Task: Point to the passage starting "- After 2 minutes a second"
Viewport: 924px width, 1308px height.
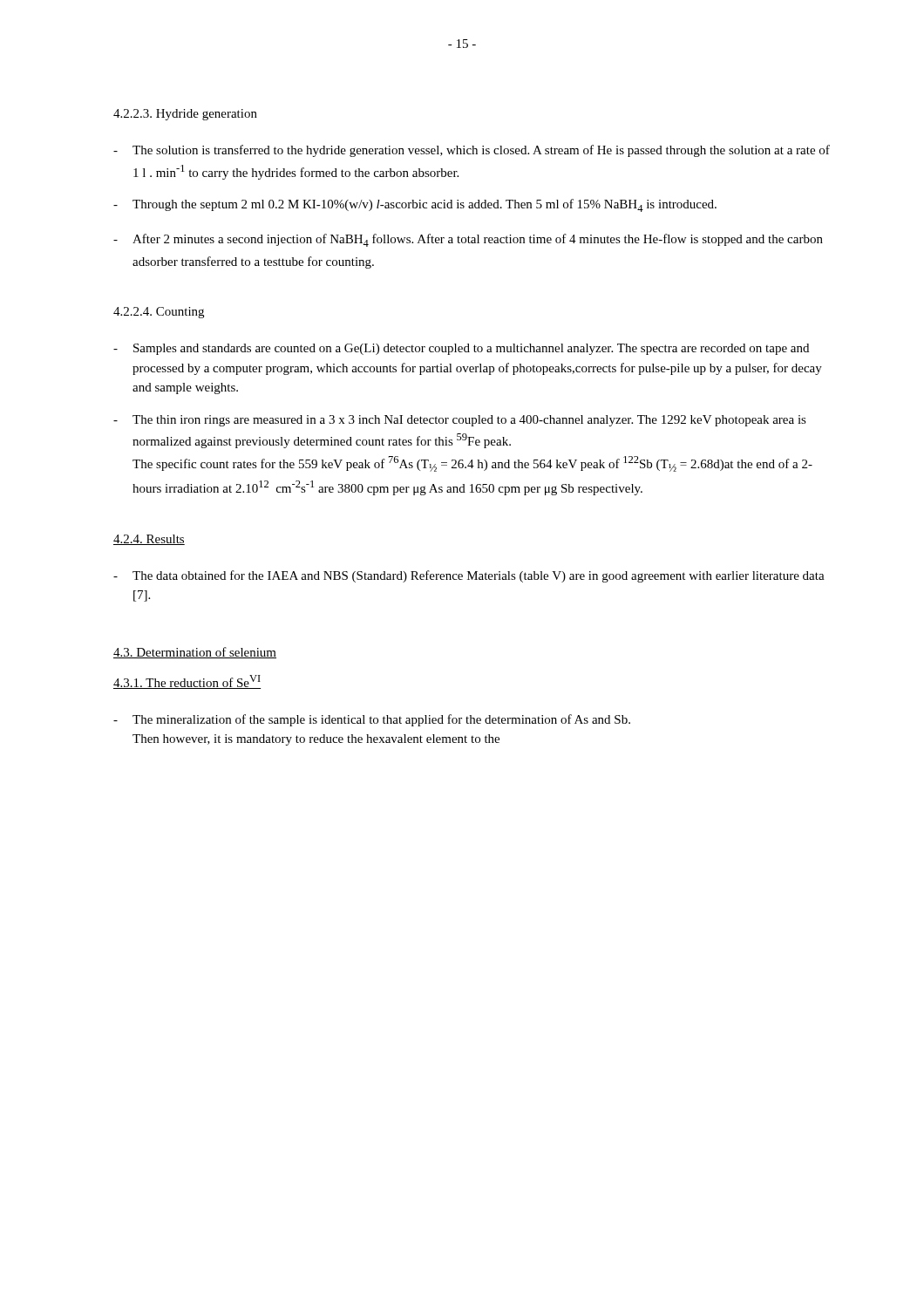Action: coord(475,250)
